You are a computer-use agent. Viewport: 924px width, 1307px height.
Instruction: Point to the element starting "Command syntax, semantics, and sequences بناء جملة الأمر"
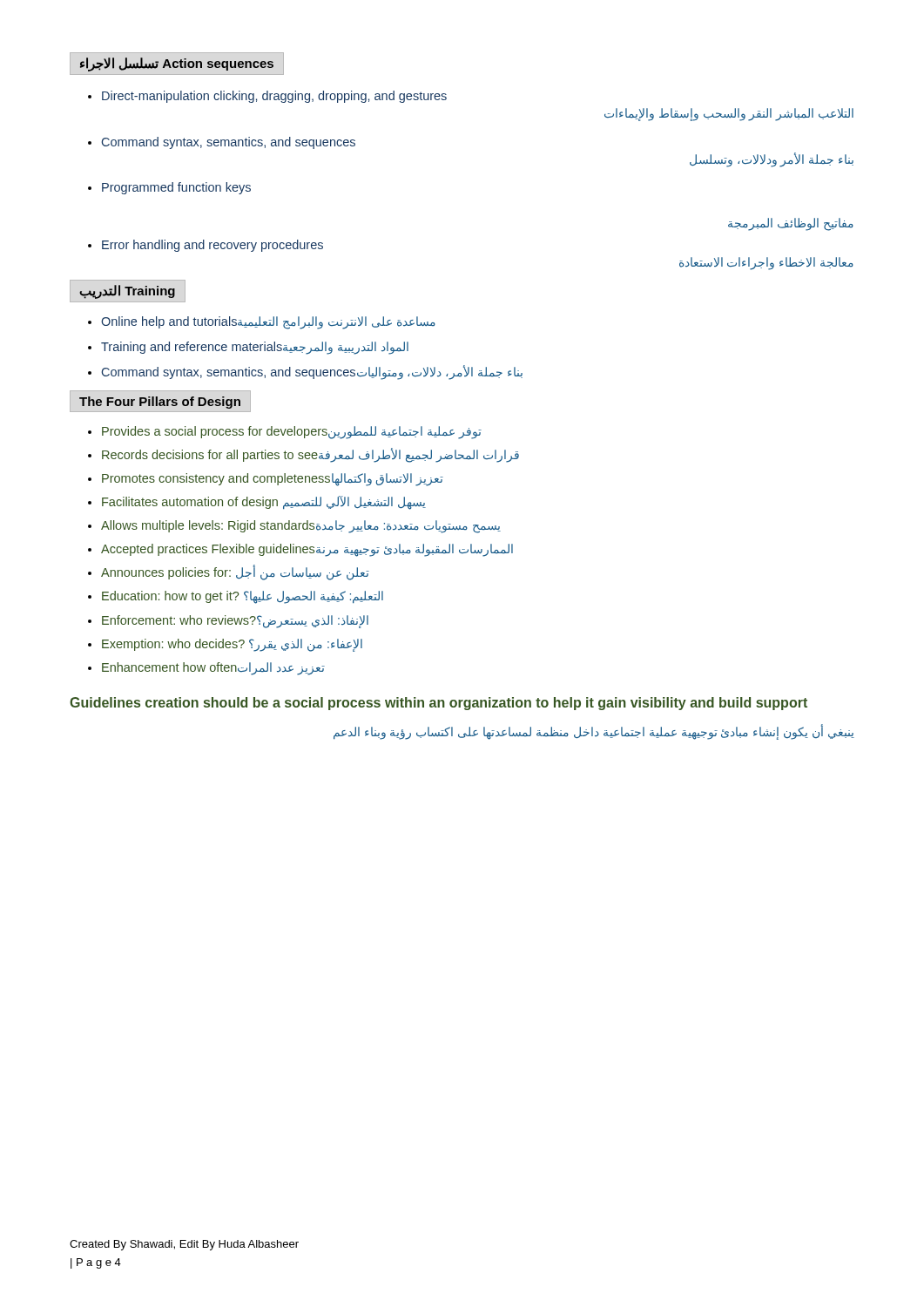tap(222, 143)
